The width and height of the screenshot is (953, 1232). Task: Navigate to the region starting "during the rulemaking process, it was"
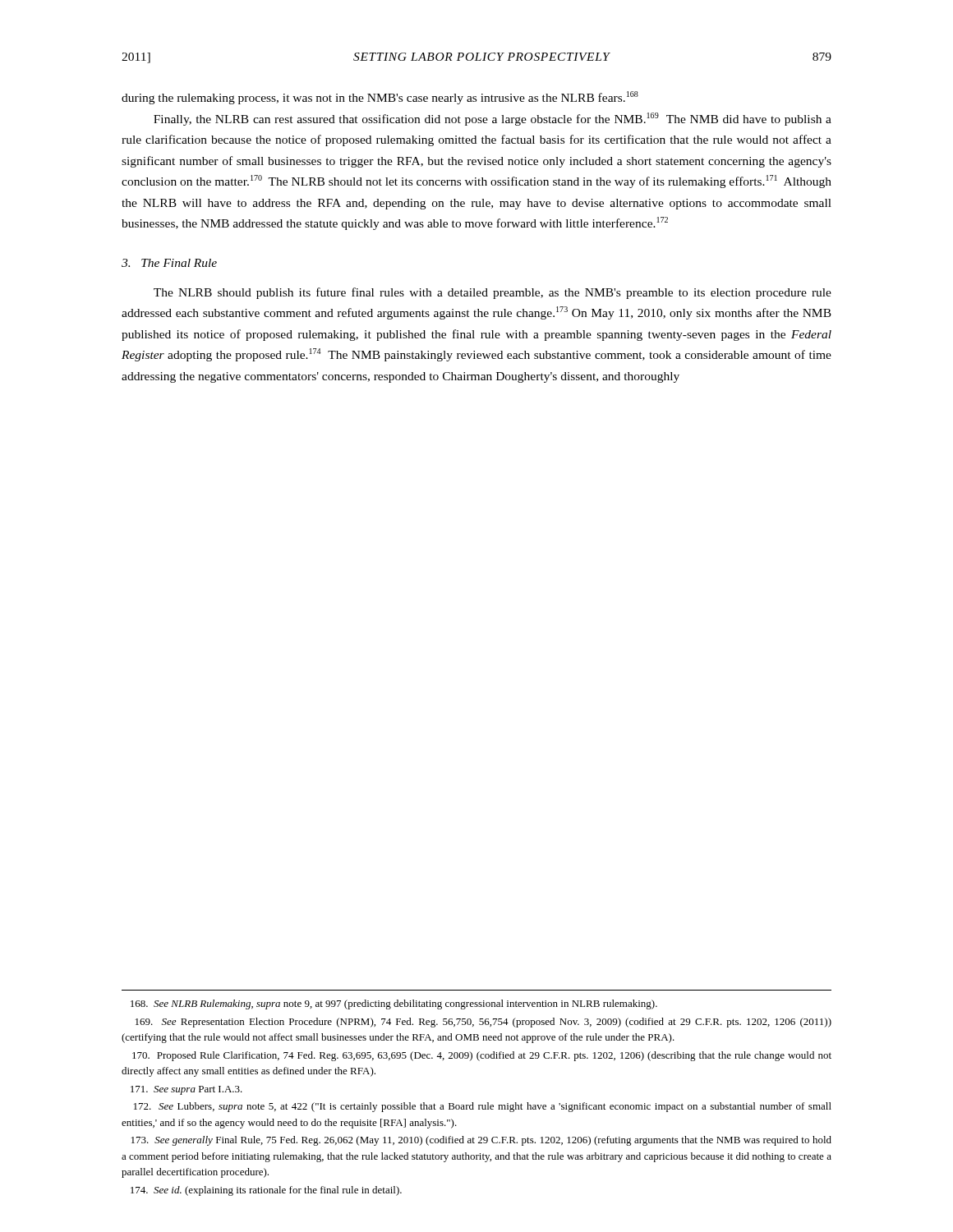(380, 97)
